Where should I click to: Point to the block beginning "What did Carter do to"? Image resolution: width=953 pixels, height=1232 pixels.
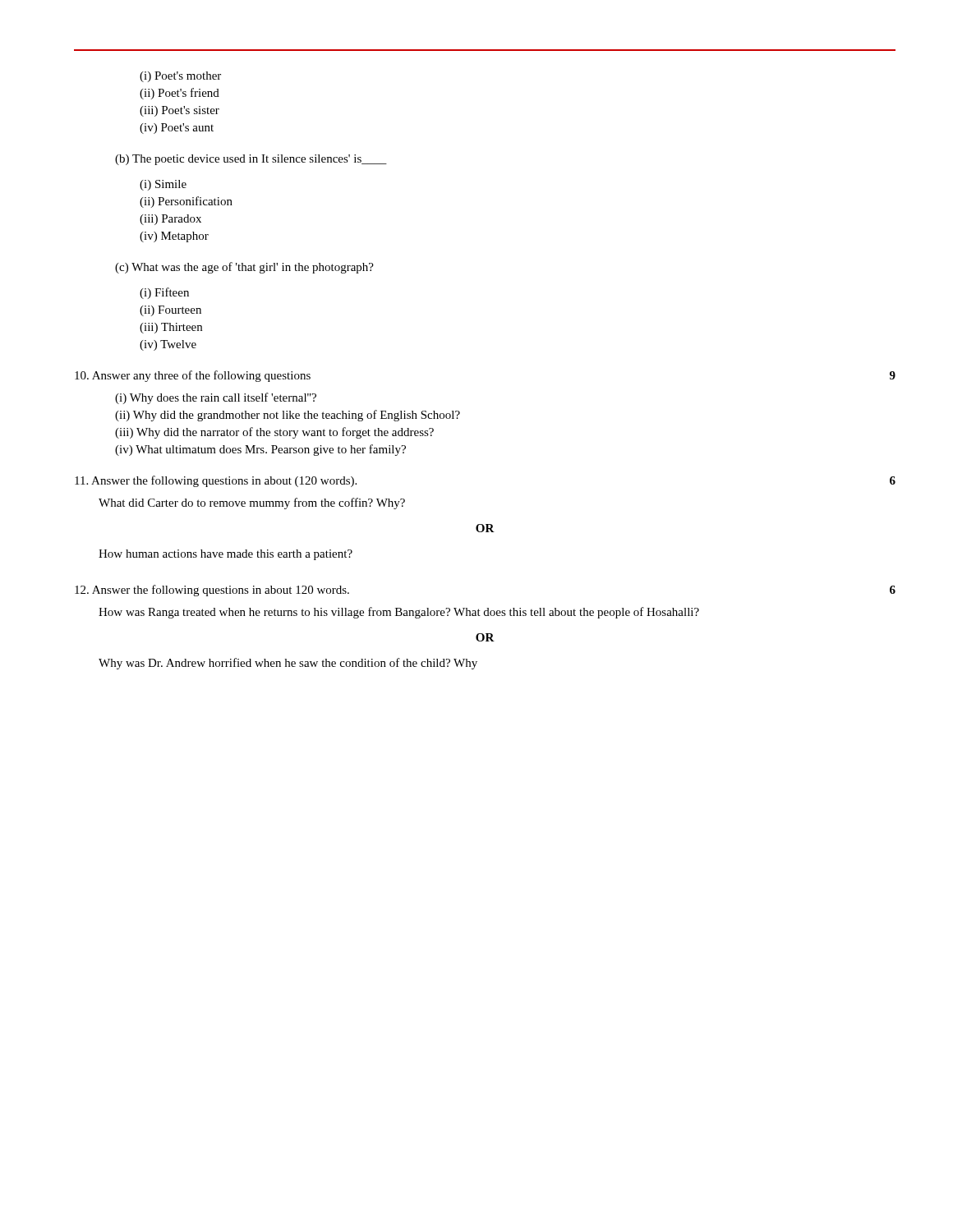(x=252, y=503)
